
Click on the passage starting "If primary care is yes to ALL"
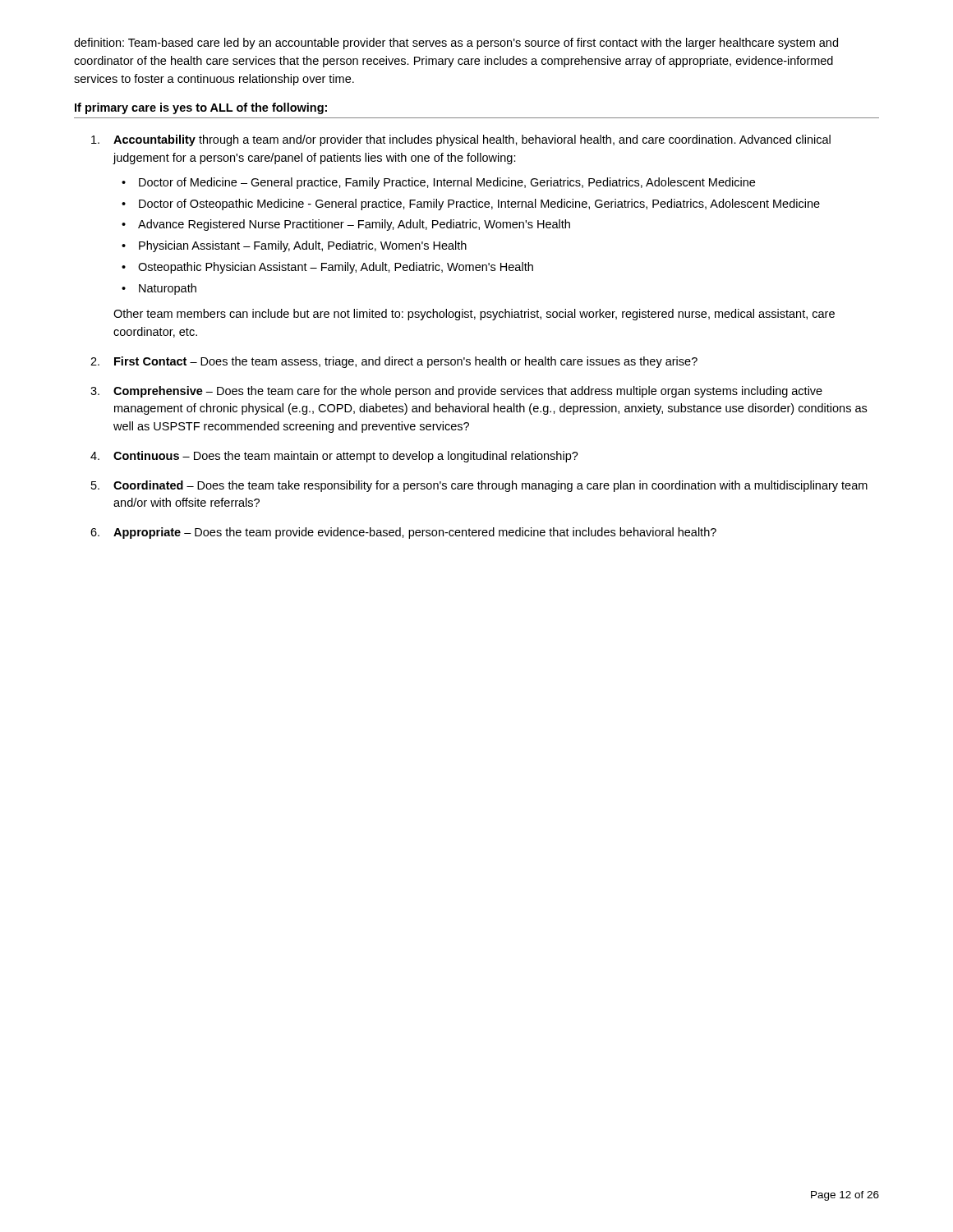point(476,108)
